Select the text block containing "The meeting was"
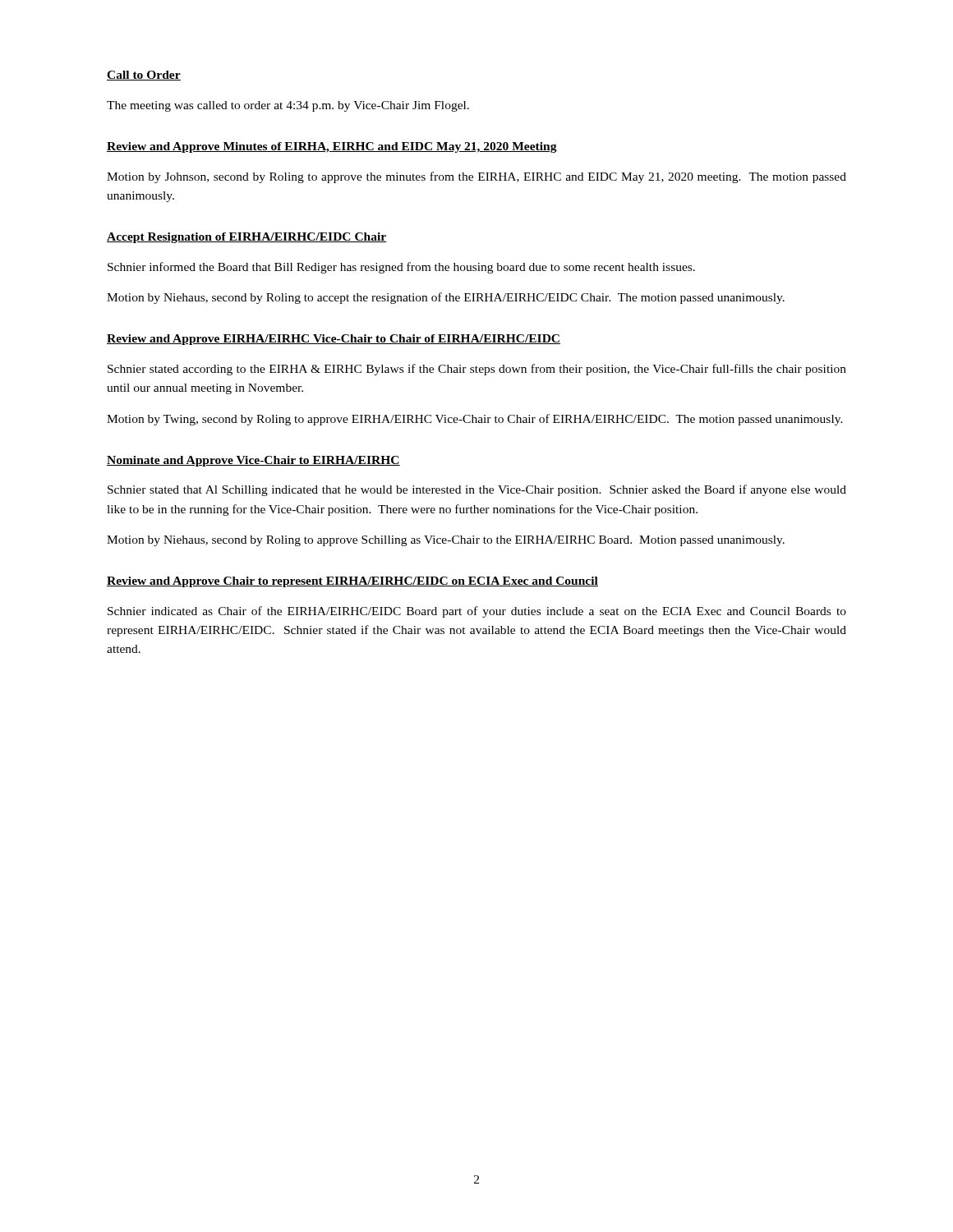This screenshot has height=1232, width=953. click(288, 104)
